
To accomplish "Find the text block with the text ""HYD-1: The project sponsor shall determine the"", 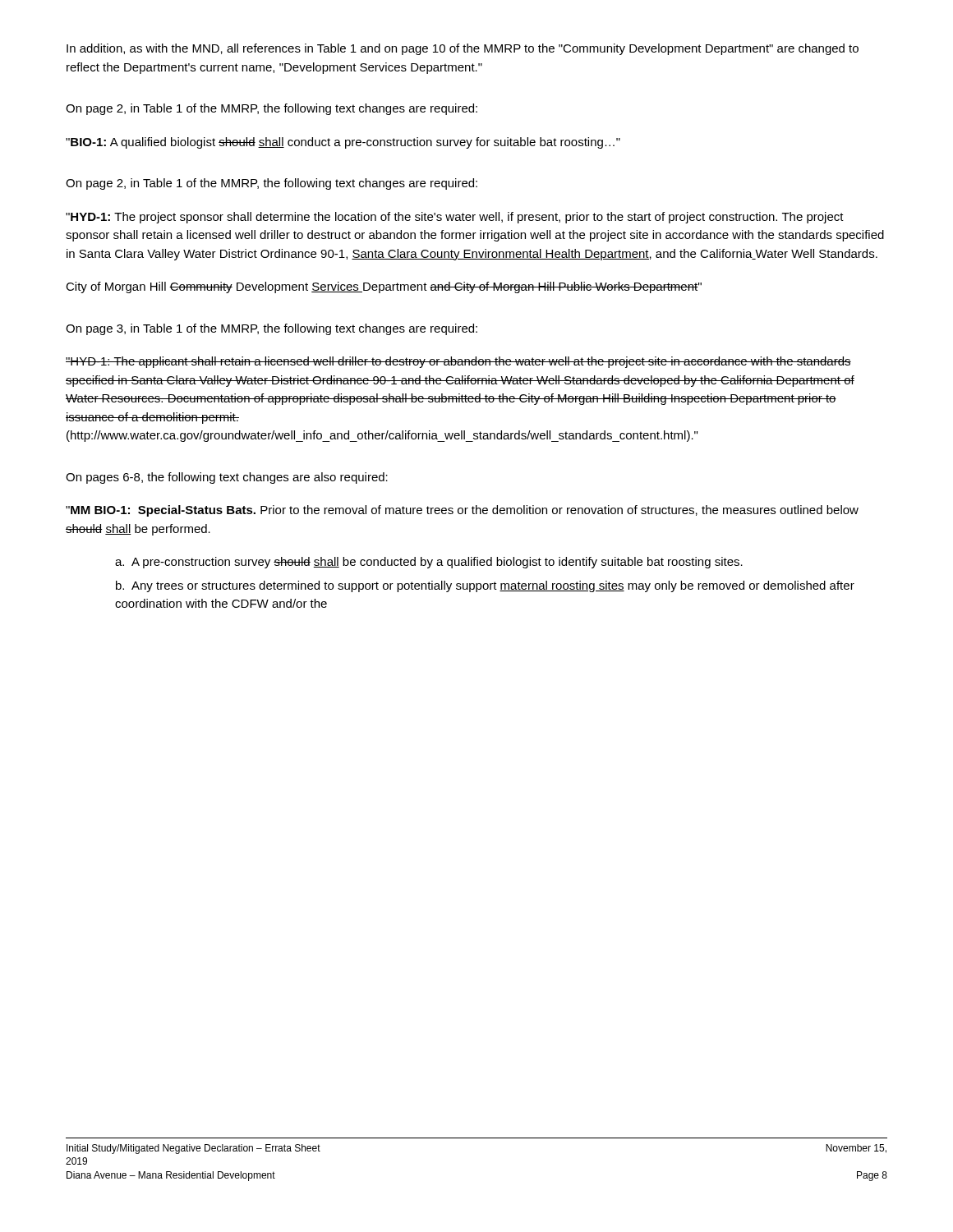I will click(475, 235).
